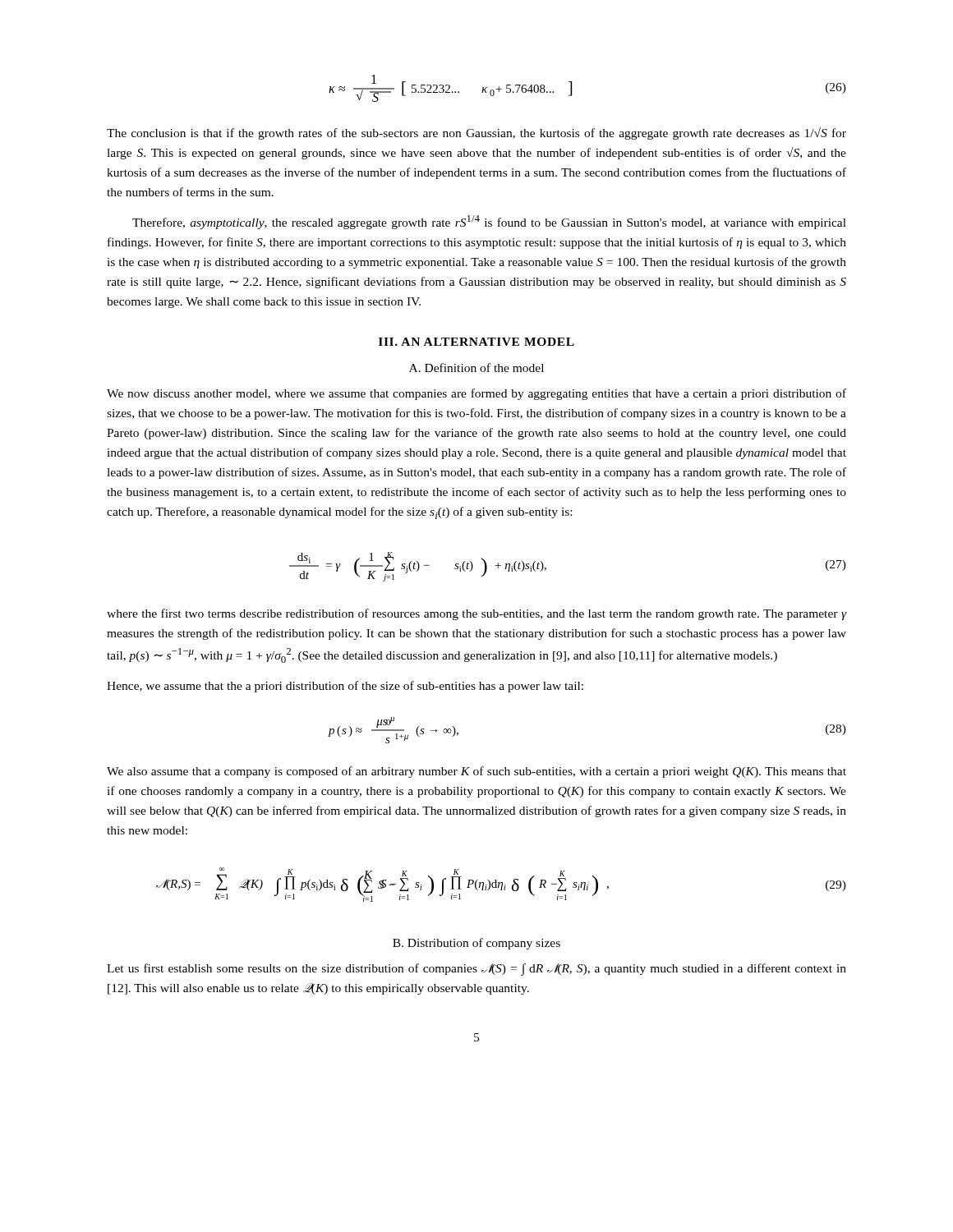Navigate to the region starting "Therefore, asymptotically, the rescaled aggregate growth rate rS1/4"

(476, 261)
